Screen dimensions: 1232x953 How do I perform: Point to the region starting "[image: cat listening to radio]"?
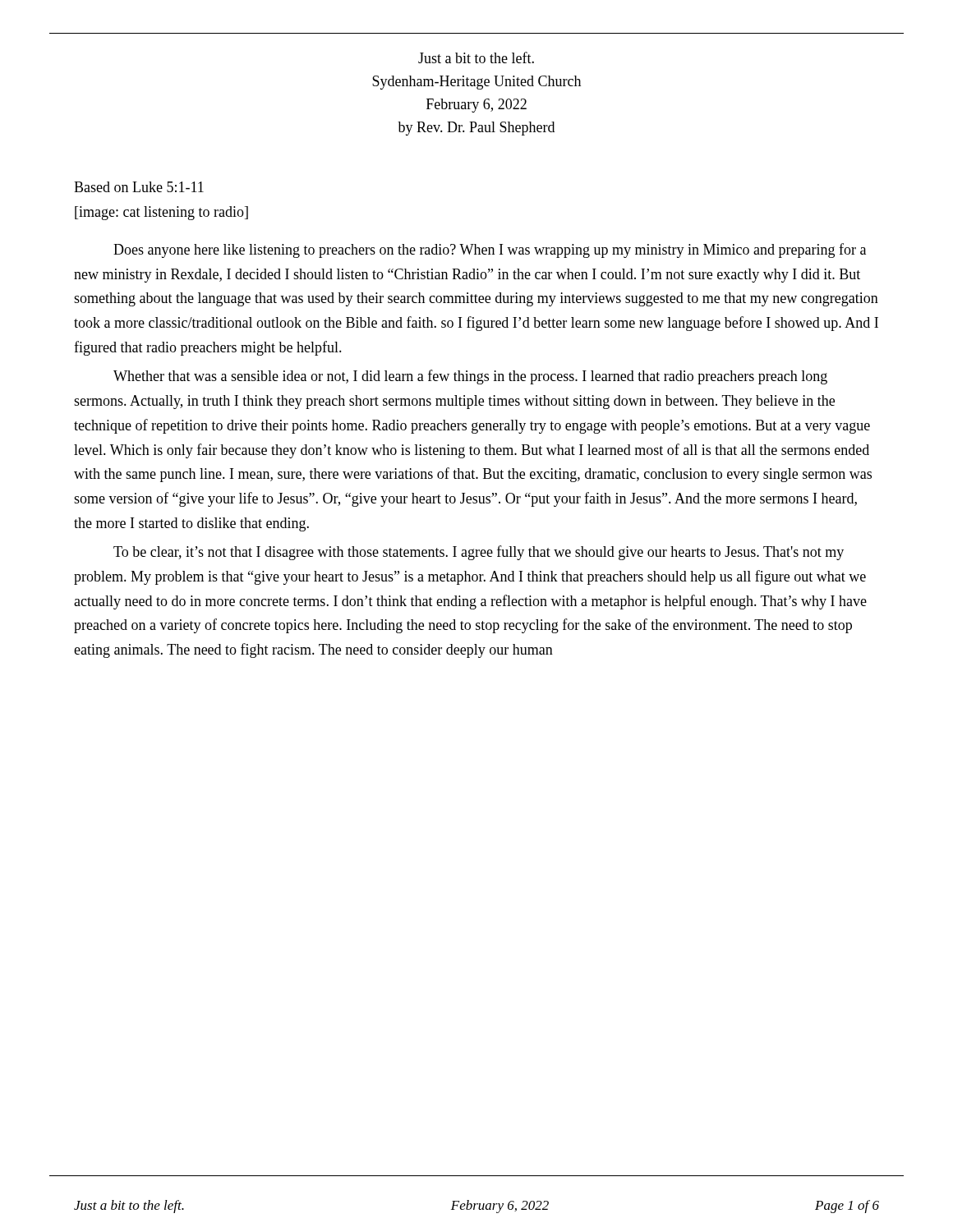161,212
